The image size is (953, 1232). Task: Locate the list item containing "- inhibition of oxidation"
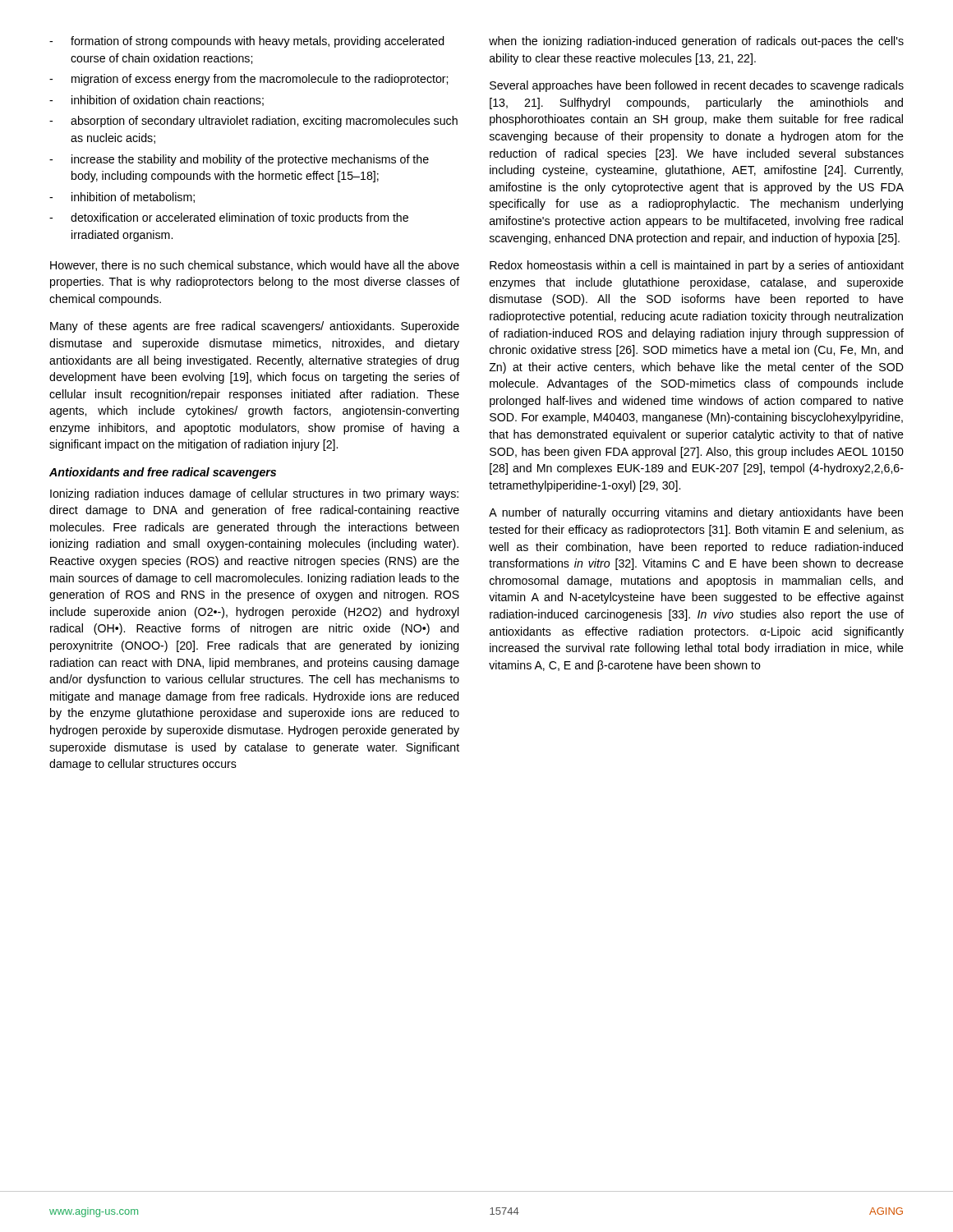pyautogui.click(x=157, y=100)
